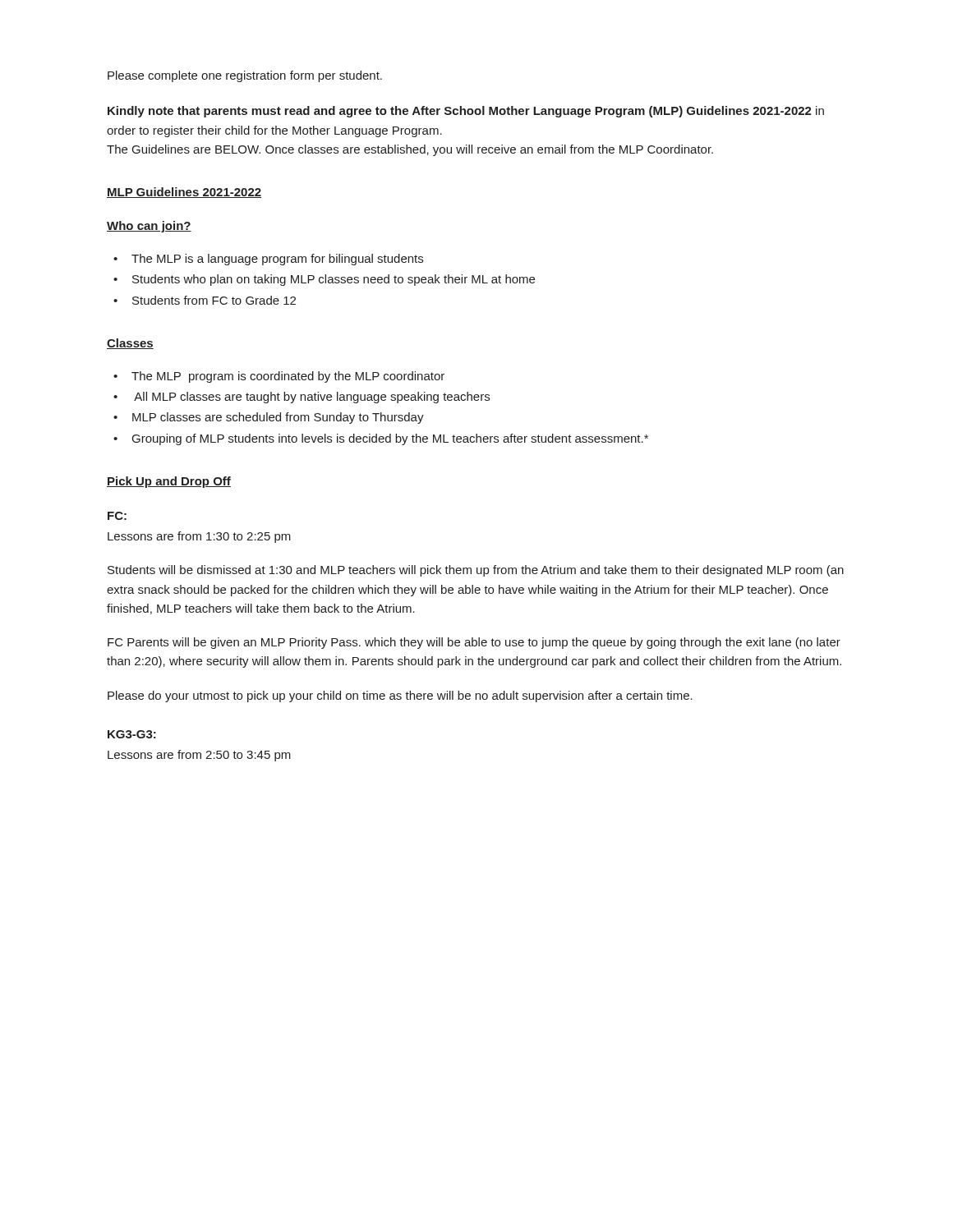Click on the text starting "MLP Guidelines 2021-2022"
Image resolution: width=953 pixels, height=1232 pixels.
tap(184, 192)
